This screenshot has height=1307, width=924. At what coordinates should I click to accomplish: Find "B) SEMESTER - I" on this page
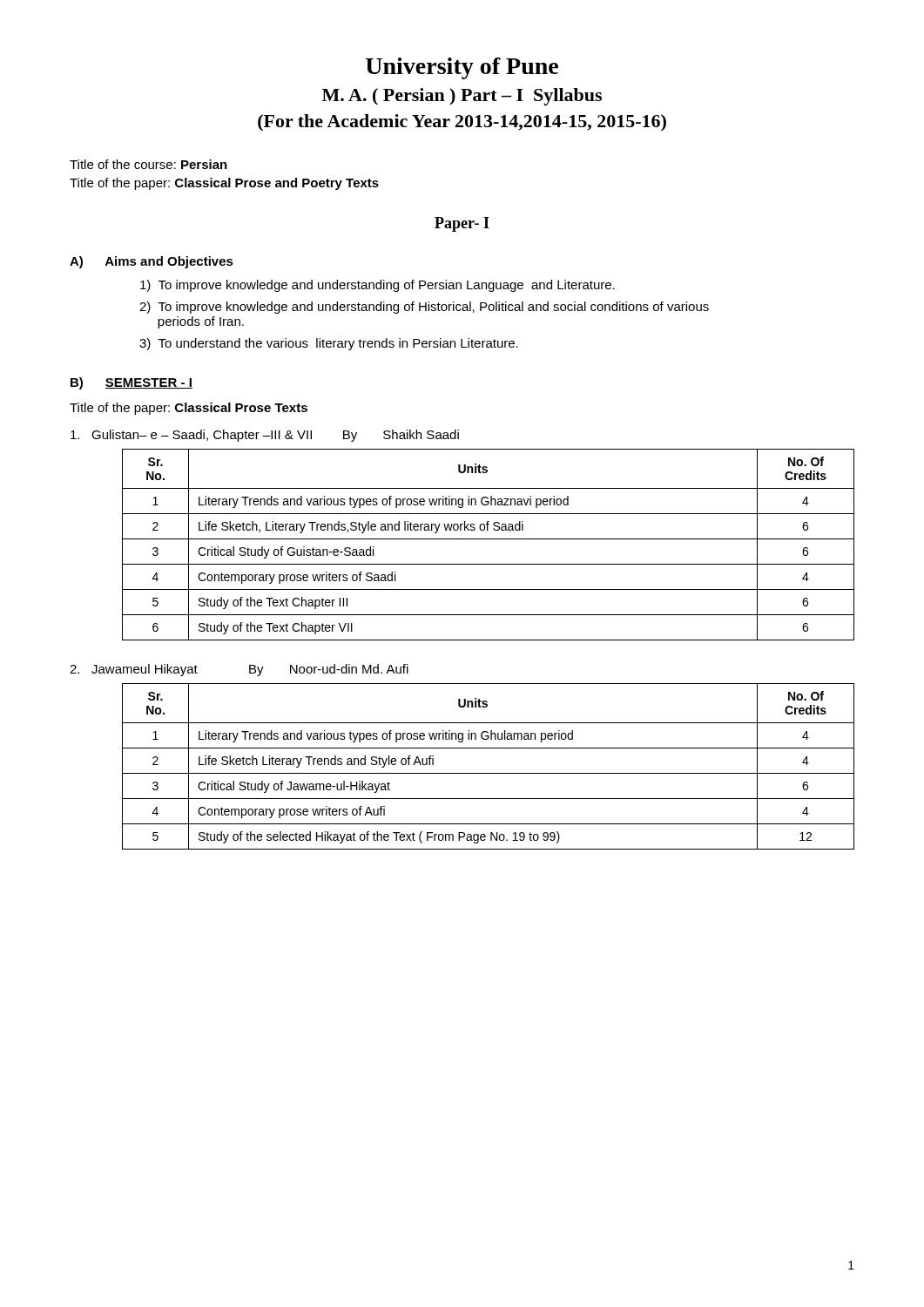click(131, 382)
